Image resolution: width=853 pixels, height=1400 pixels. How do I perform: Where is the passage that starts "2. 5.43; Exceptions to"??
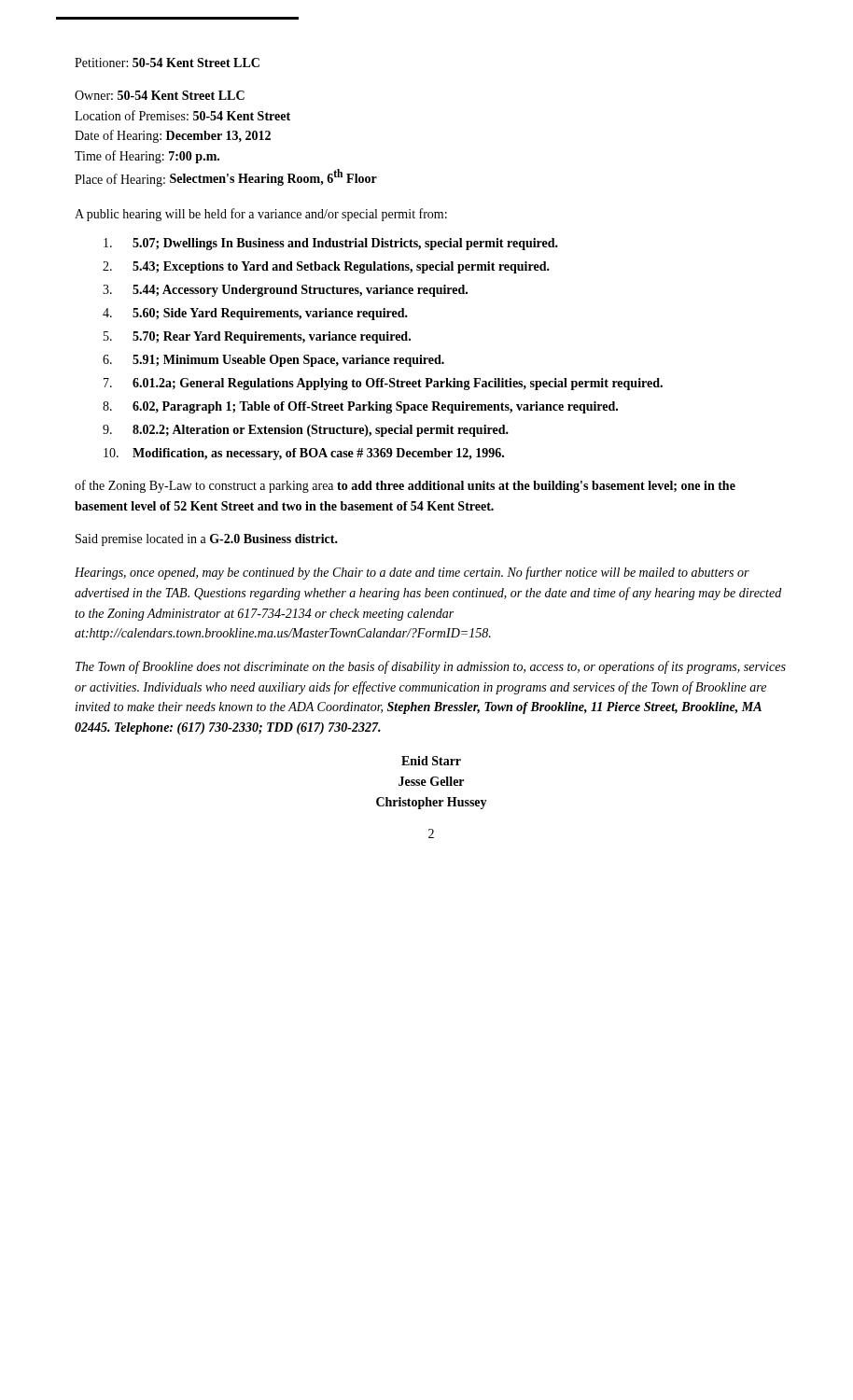pos(445,267)
